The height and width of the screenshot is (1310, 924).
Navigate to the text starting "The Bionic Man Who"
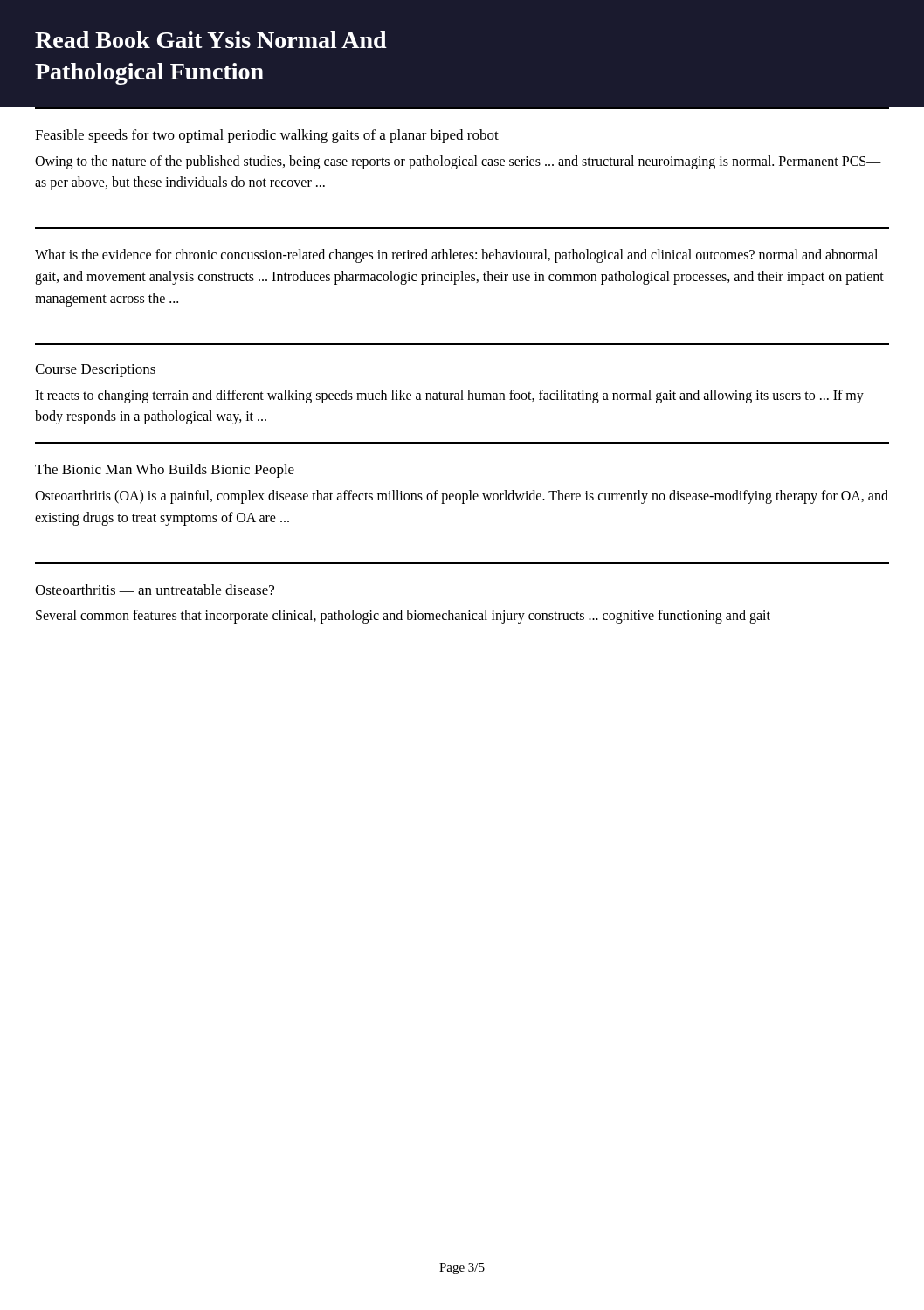pos(462,494)
